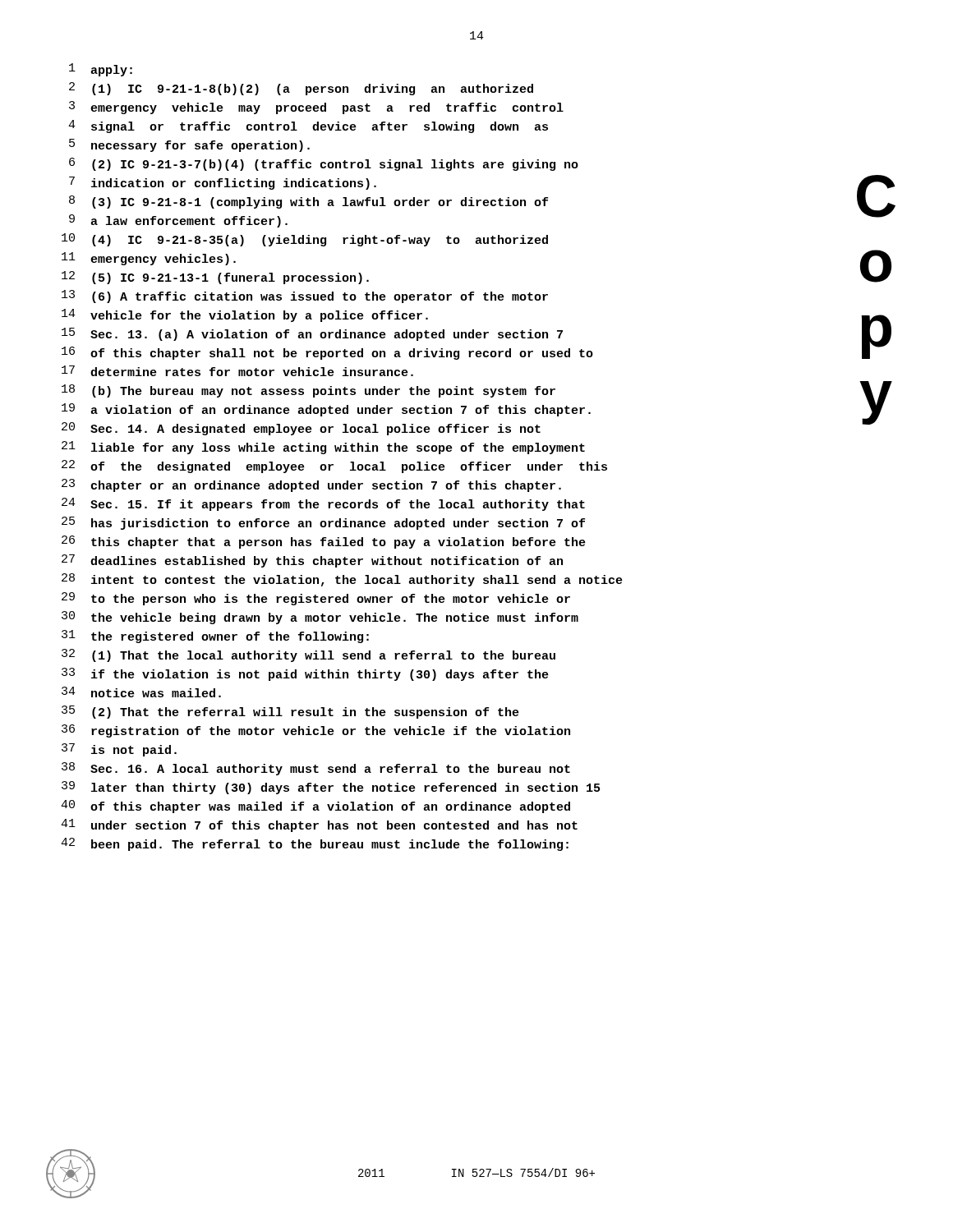Click on the list item containing "10 (4) IC 9-21-8-35(a) (yielding"
Image resolution: width=953 pixels, height=1232 pixels.
pyautogui.click(x=419, y=241)
